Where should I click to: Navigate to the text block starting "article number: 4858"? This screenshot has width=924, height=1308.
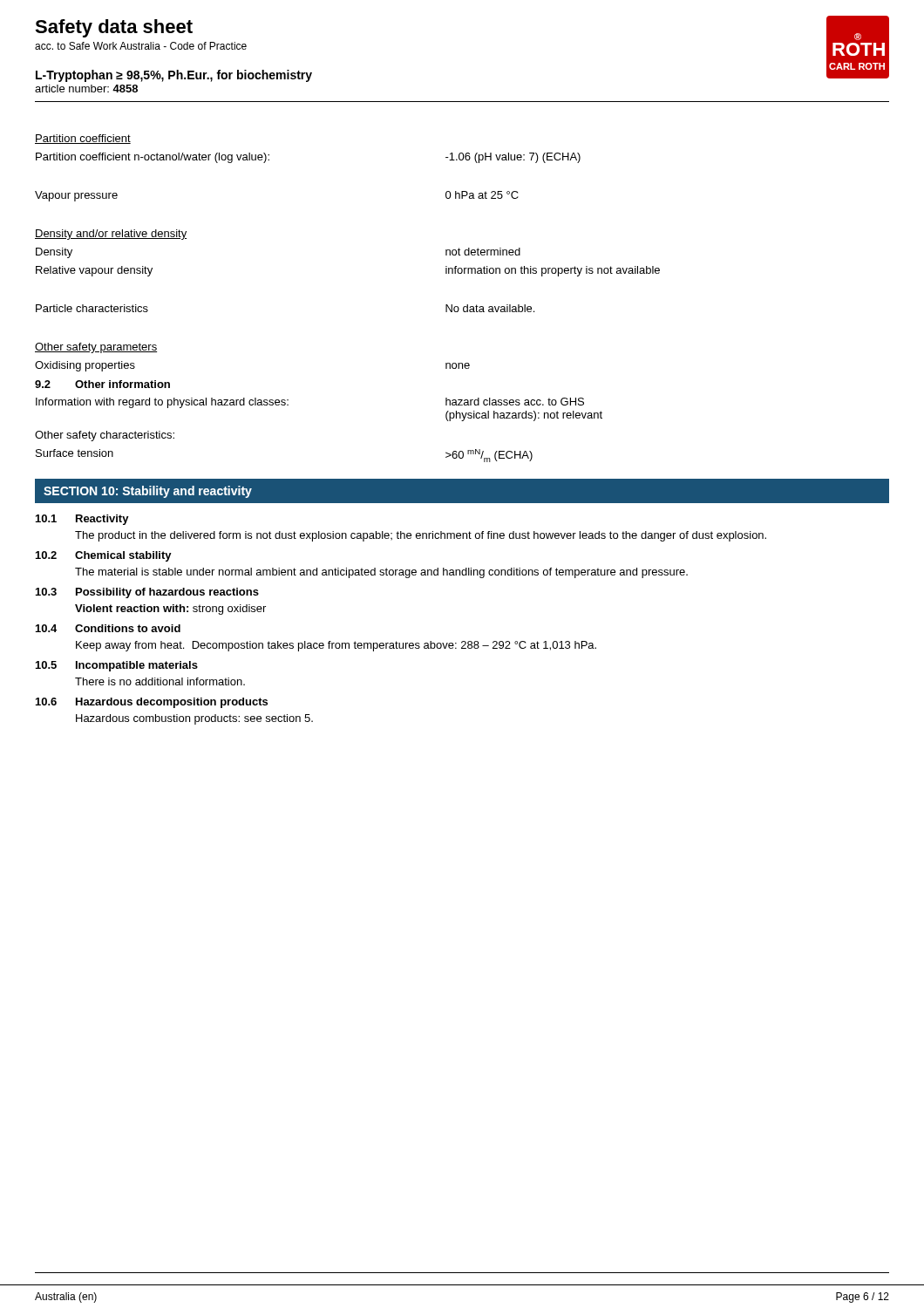click(x=86, y=89)
